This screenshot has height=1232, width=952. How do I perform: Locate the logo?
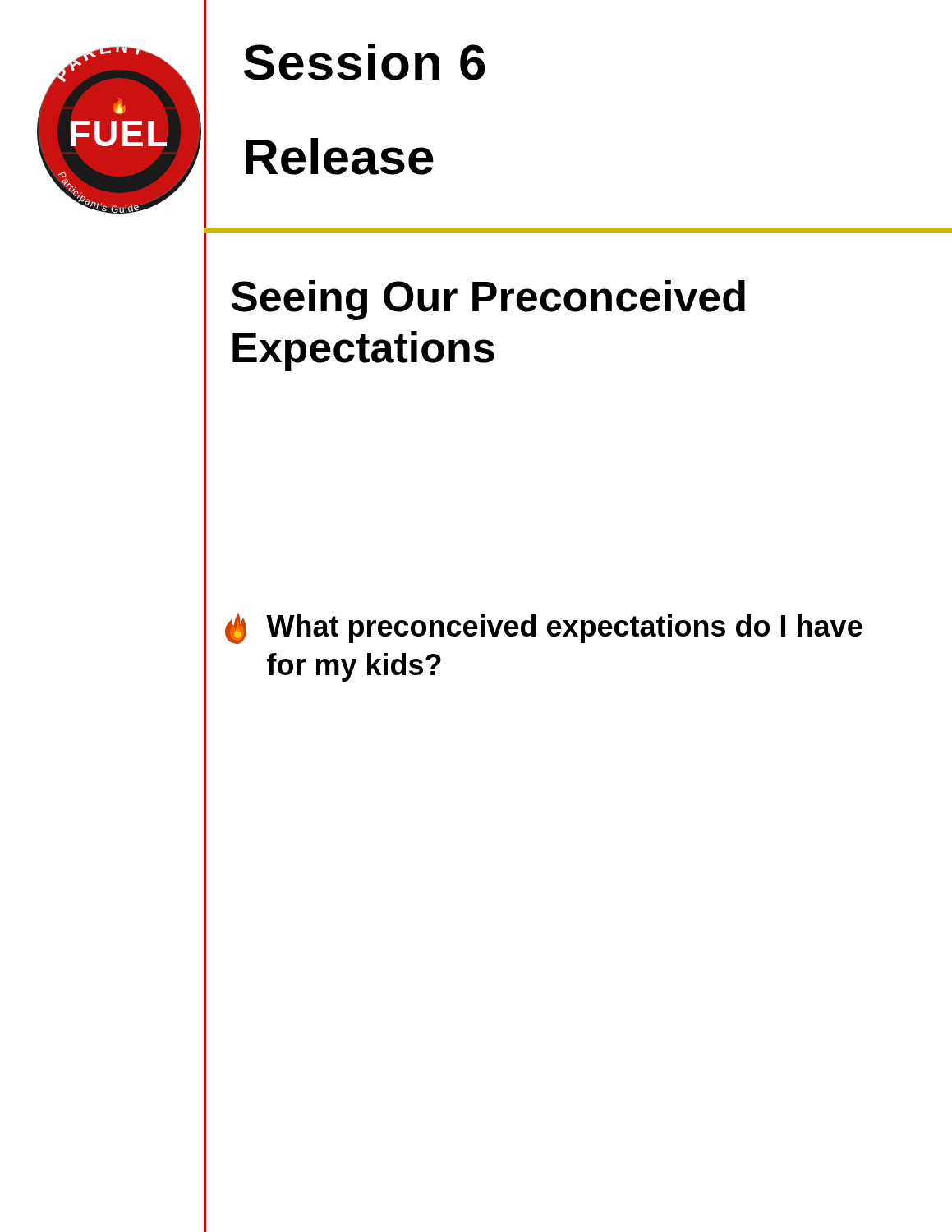[119, 131]
